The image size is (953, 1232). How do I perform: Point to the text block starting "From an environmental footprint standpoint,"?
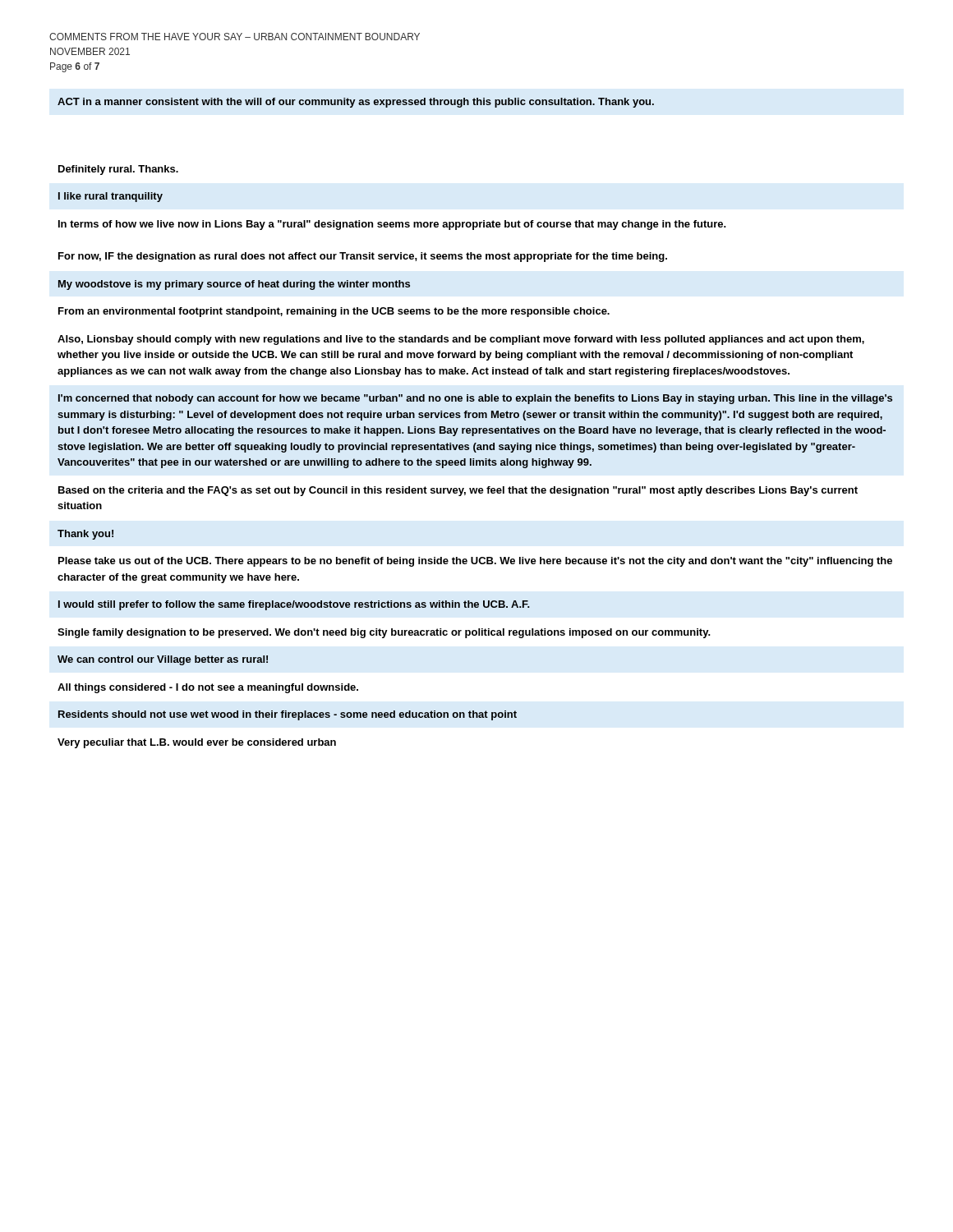pos(476,311)
